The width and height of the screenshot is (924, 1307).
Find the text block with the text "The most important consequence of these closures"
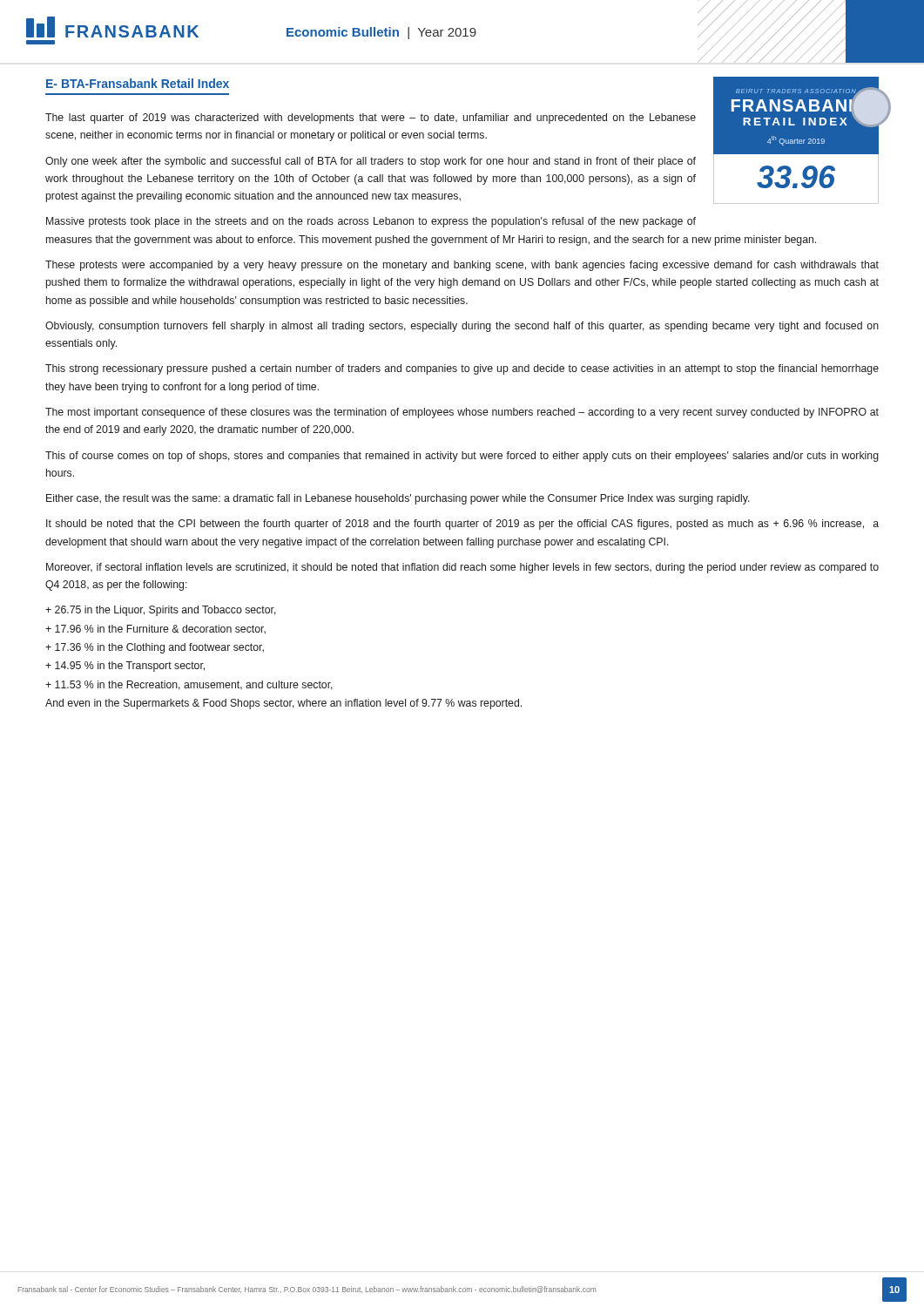click(462, 421)
